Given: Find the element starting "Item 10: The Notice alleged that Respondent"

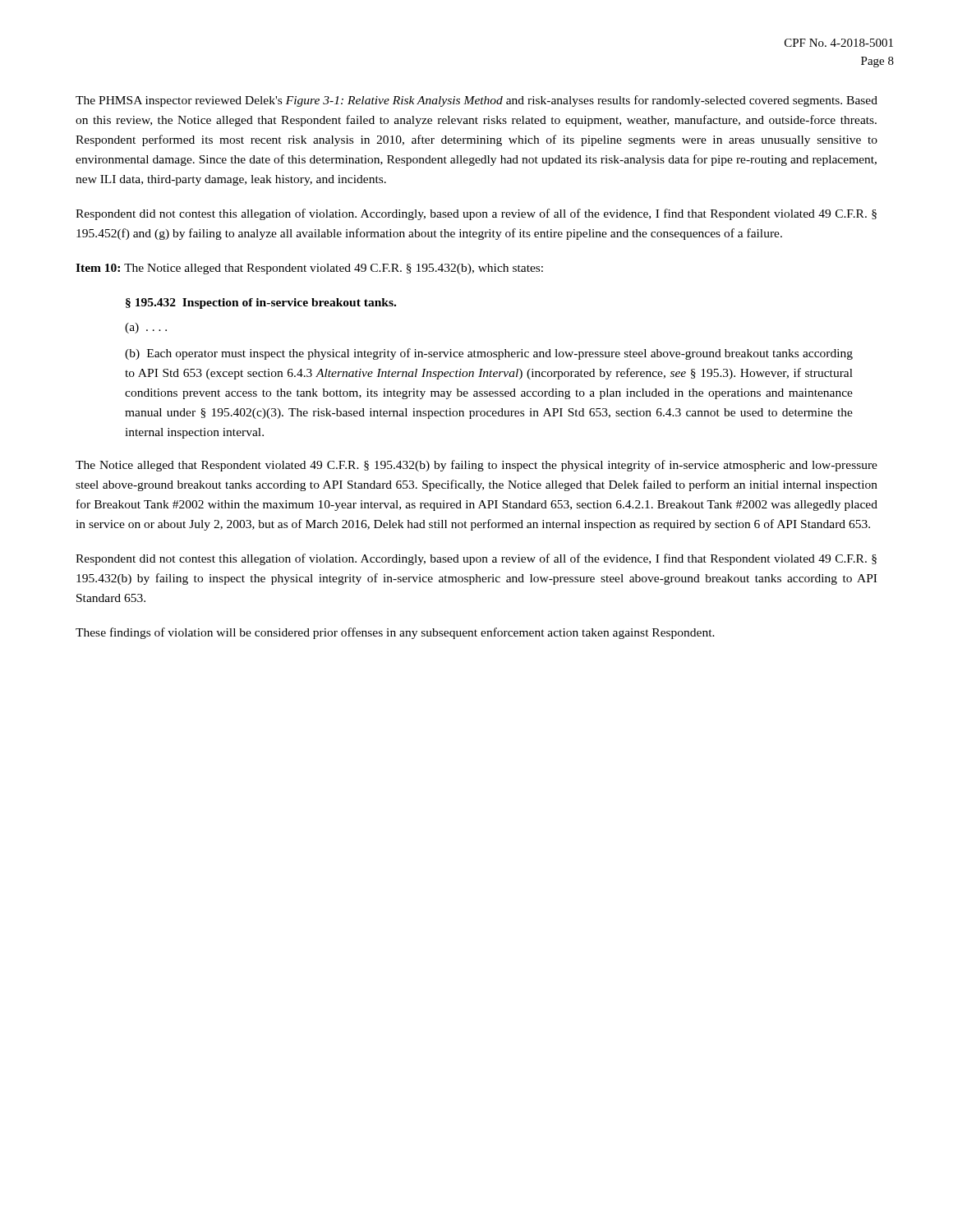Looking at the screenshot, I should tap(310, 267).
